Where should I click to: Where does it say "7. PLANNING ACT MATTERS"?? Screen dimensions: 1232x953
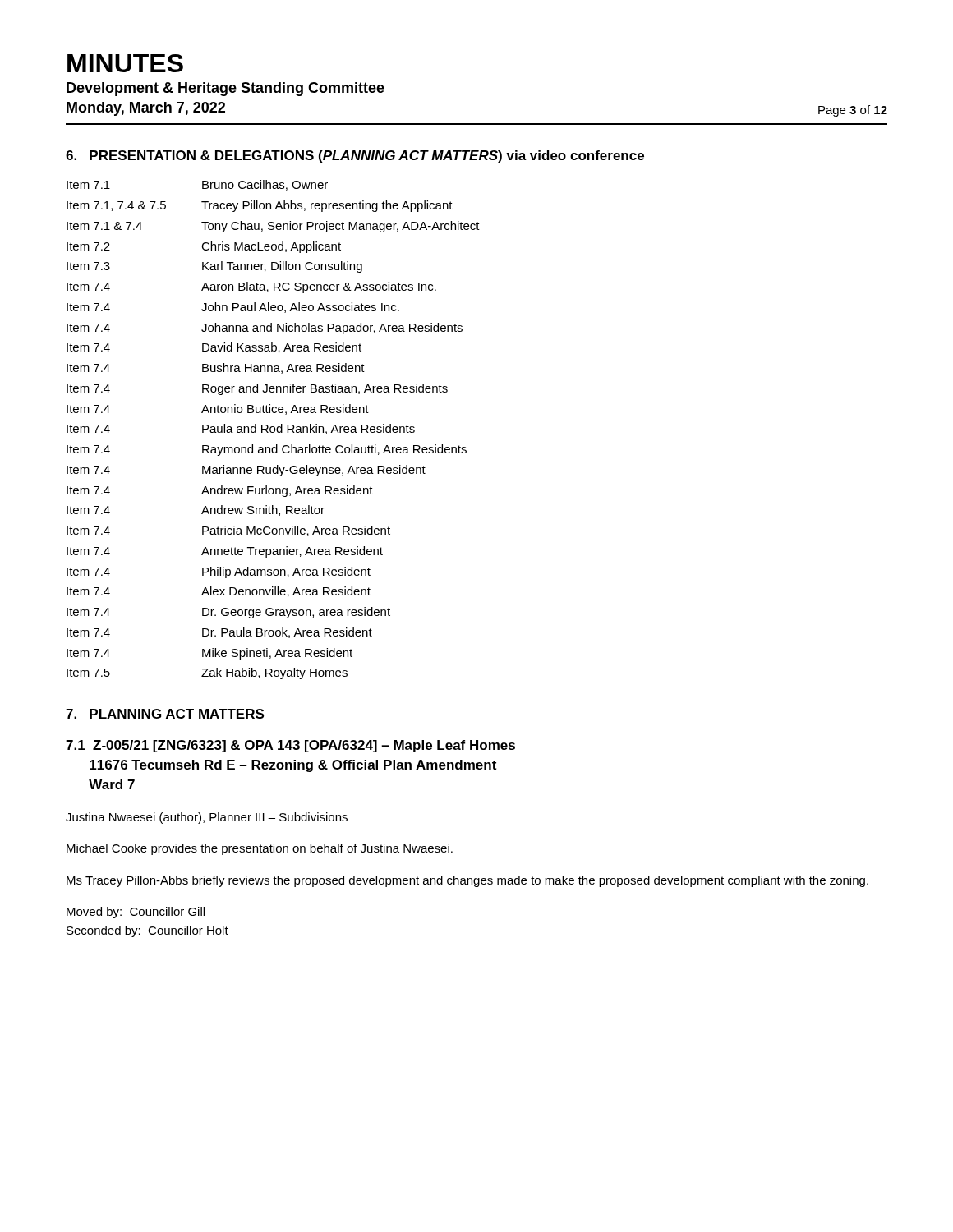coord(165,714)
